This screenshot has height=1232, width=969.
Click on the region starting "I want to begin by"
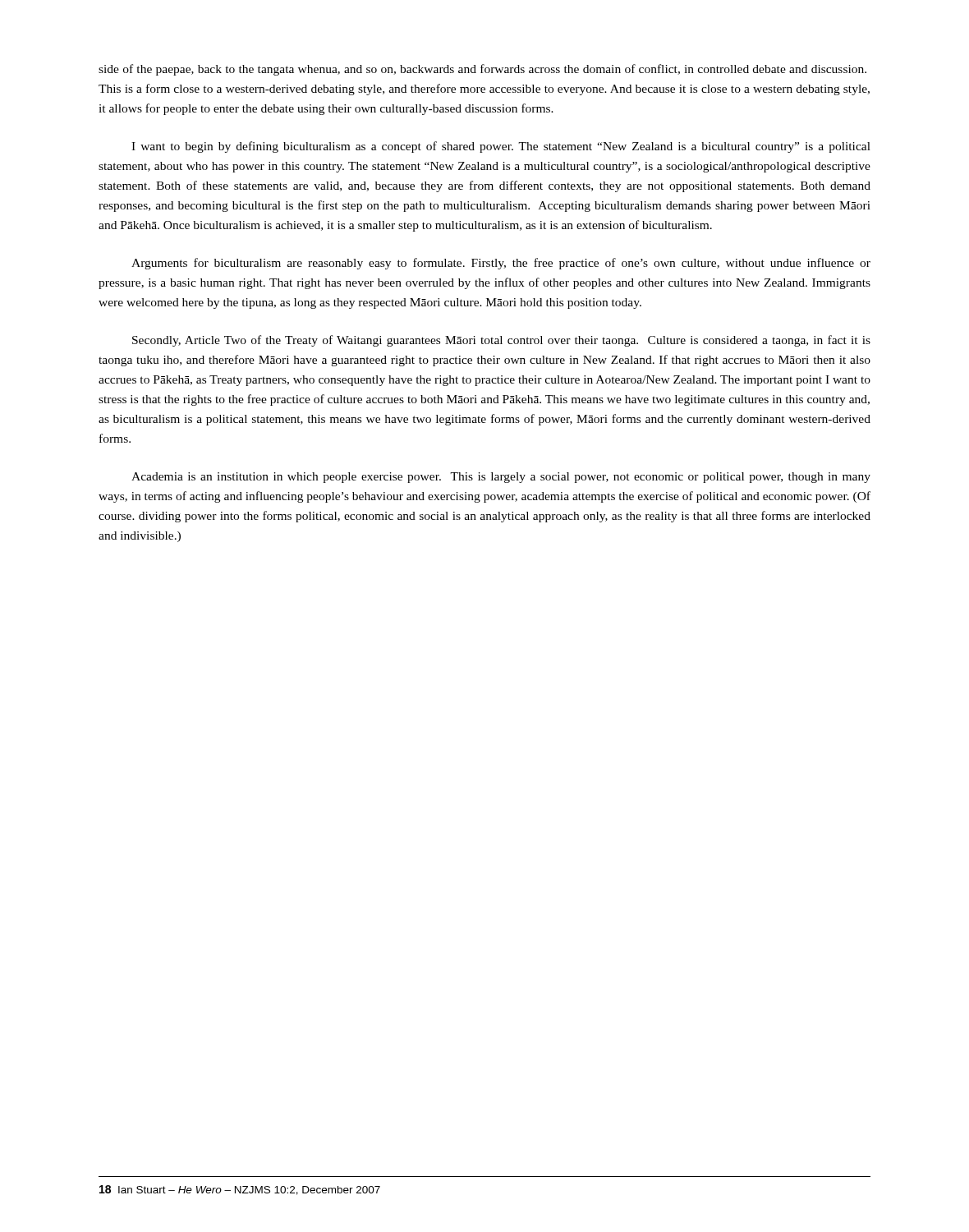pos(484,185)
